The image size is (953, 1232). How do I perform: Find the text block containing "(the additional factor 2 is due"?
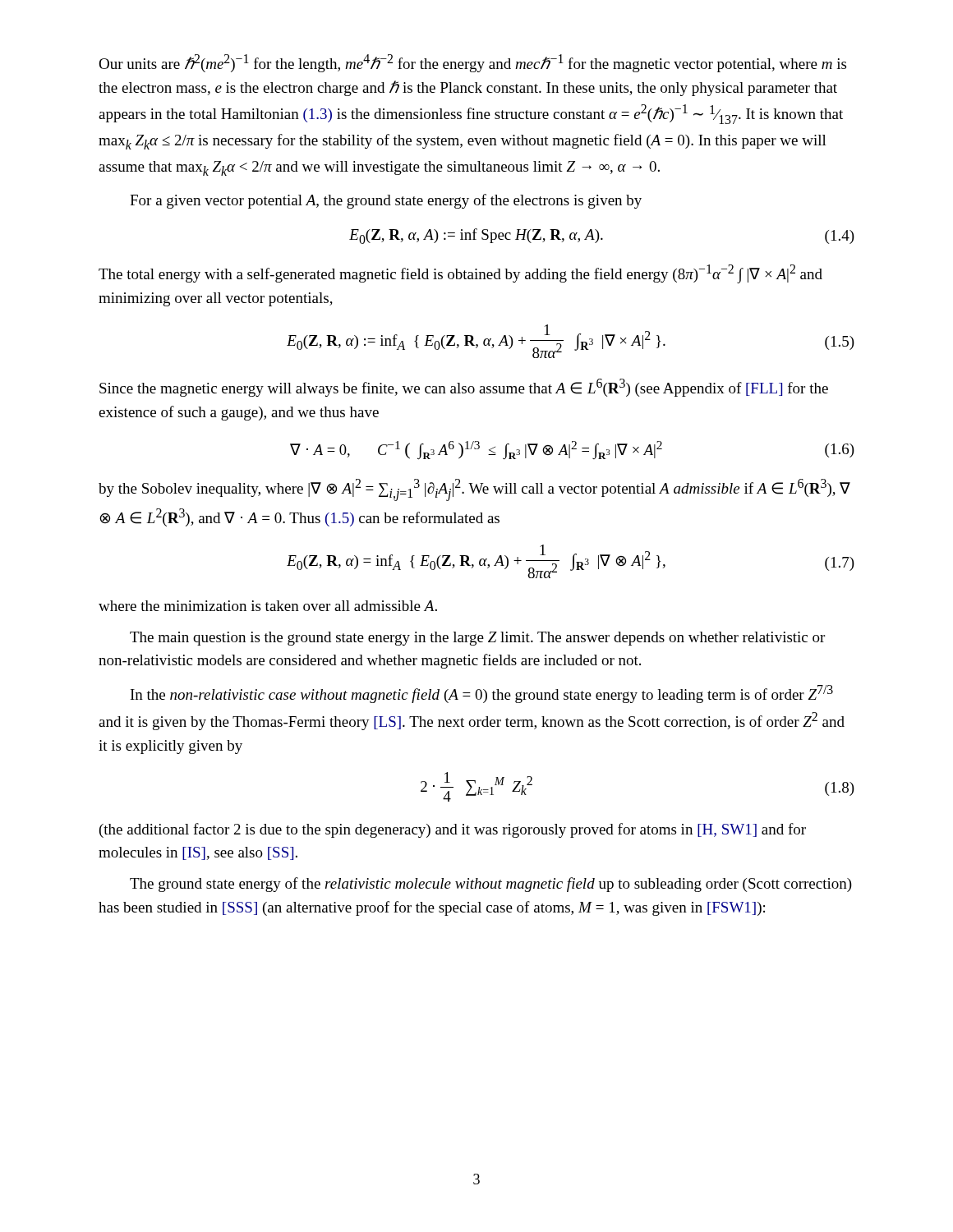[476, 841]
